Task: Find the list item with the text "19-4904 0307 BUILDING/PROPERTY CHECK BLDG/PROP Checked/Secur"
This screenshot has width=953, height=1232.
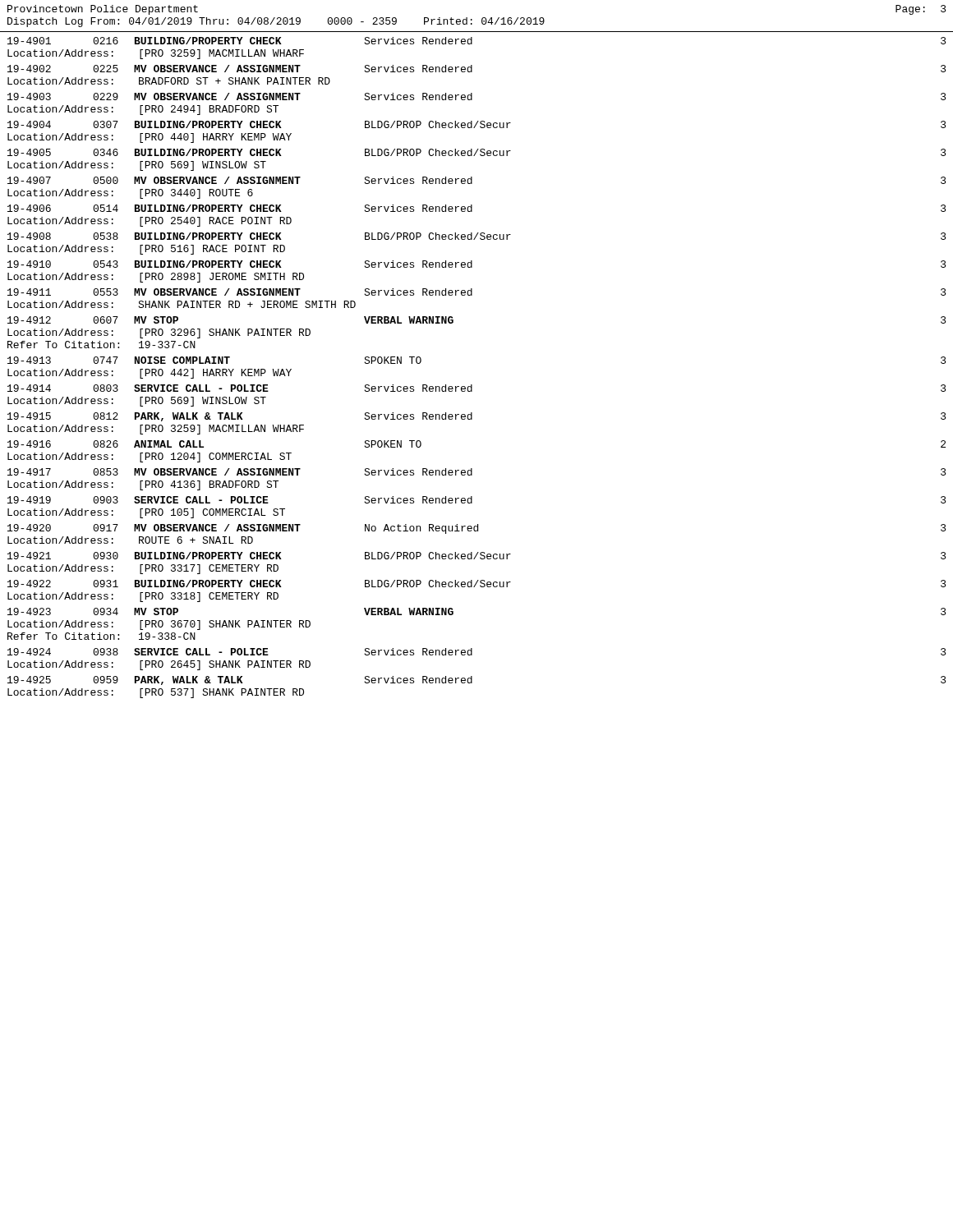Action: tap(476, 131)
